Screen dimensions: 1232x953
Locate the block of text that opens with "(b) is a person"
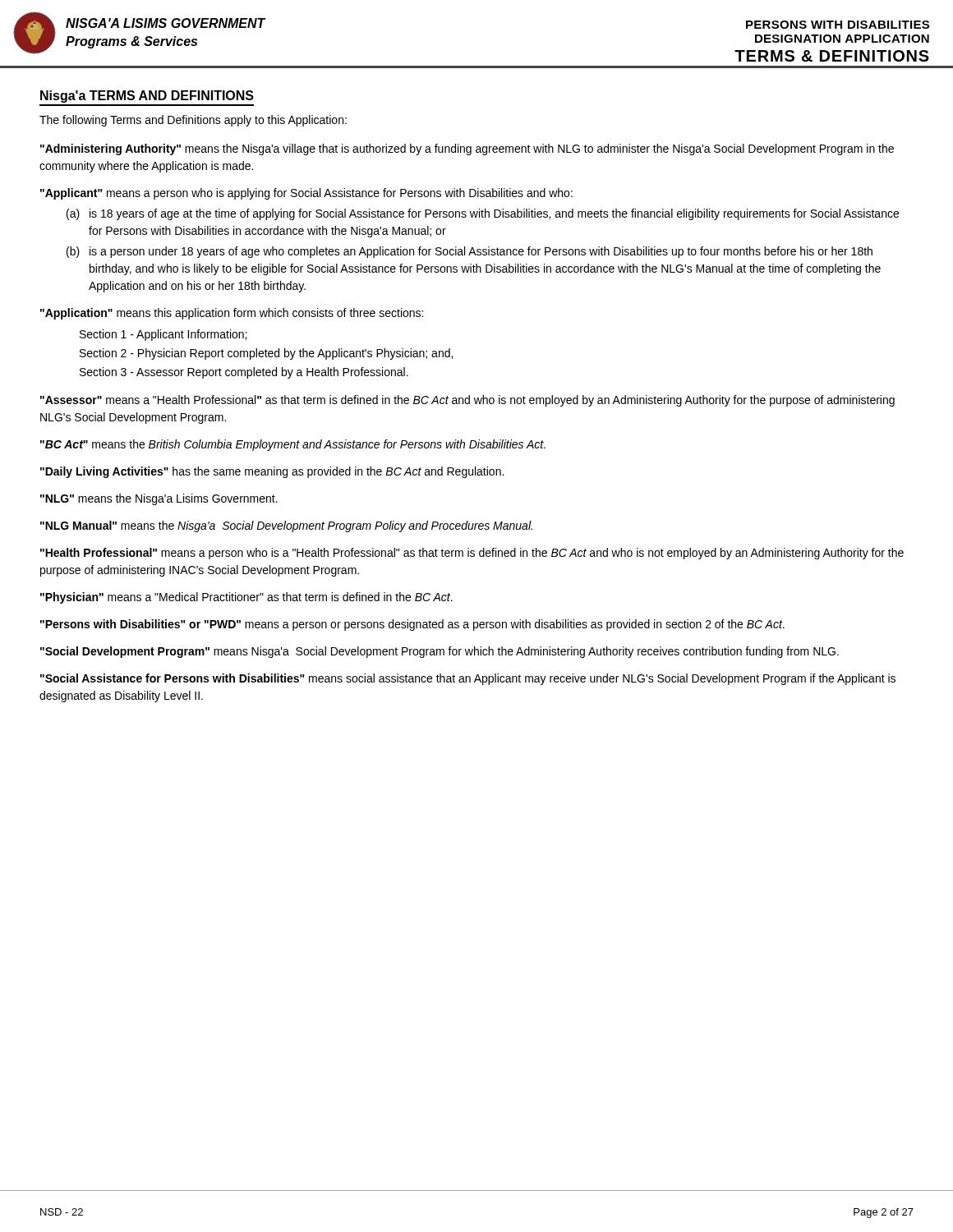[x=490, y=269]
